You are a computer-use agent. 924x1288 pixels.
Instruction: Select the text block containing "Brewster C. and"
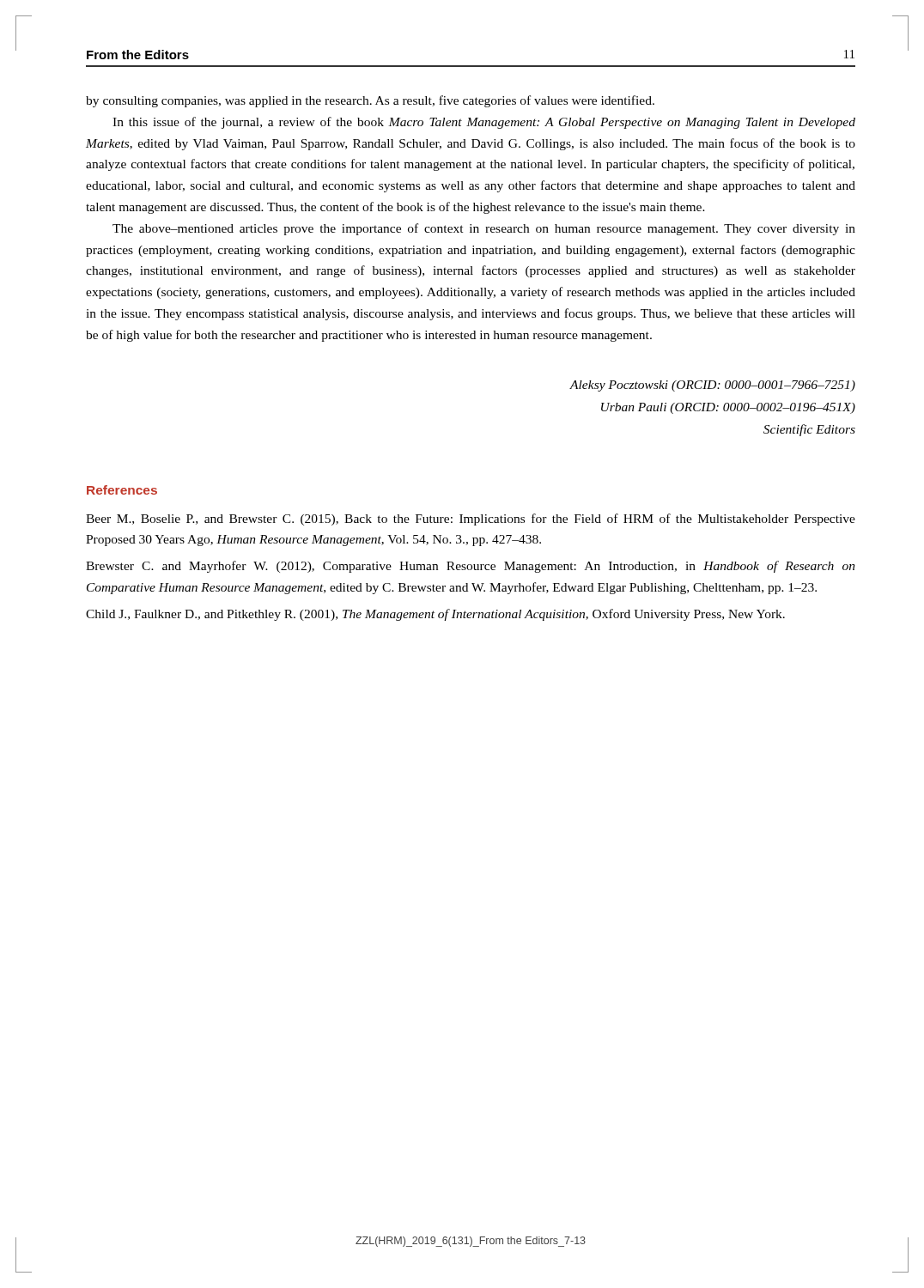pos(471,576)
